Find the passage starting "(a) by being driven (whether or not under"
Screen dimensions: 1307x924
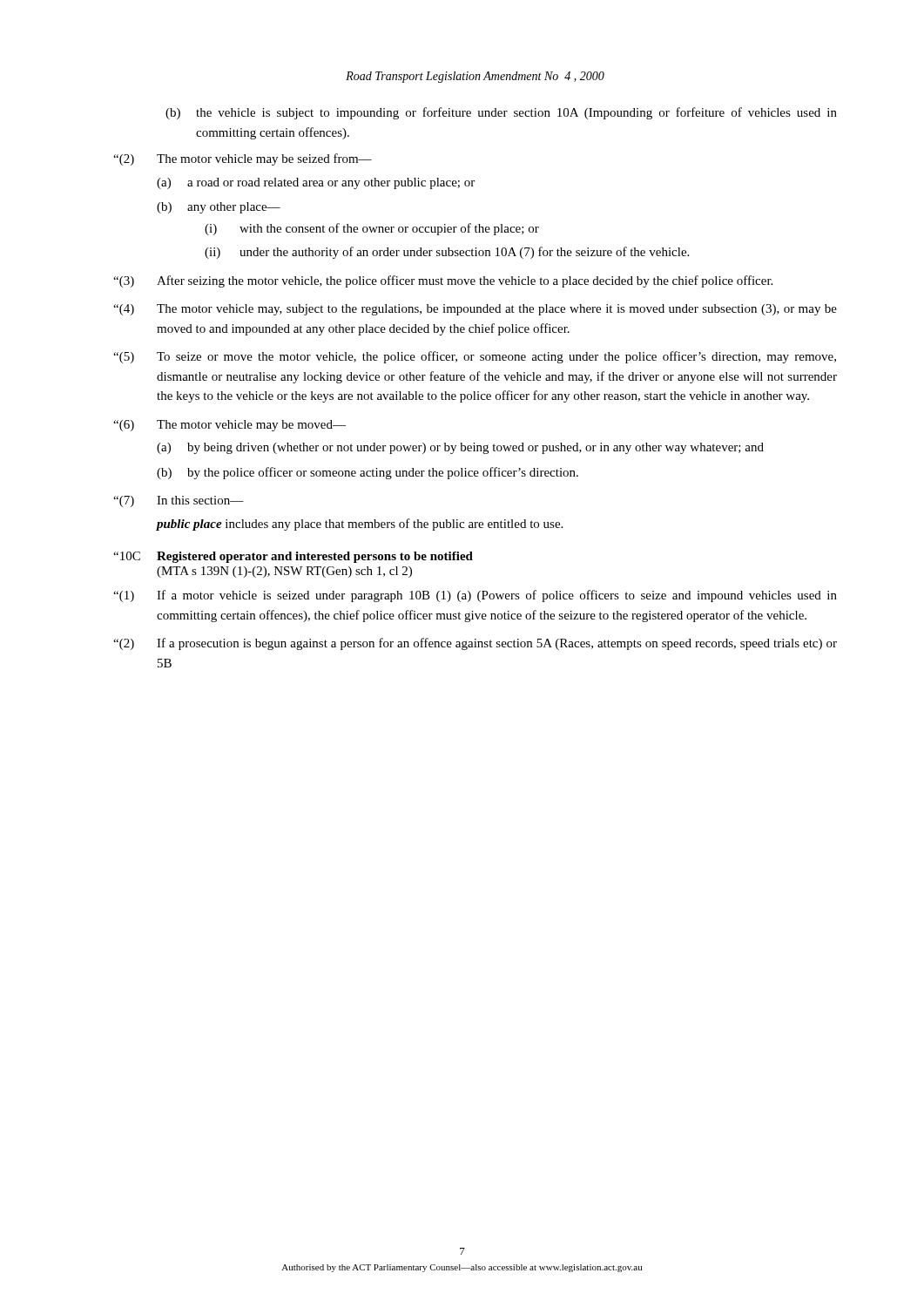(497, 447)
